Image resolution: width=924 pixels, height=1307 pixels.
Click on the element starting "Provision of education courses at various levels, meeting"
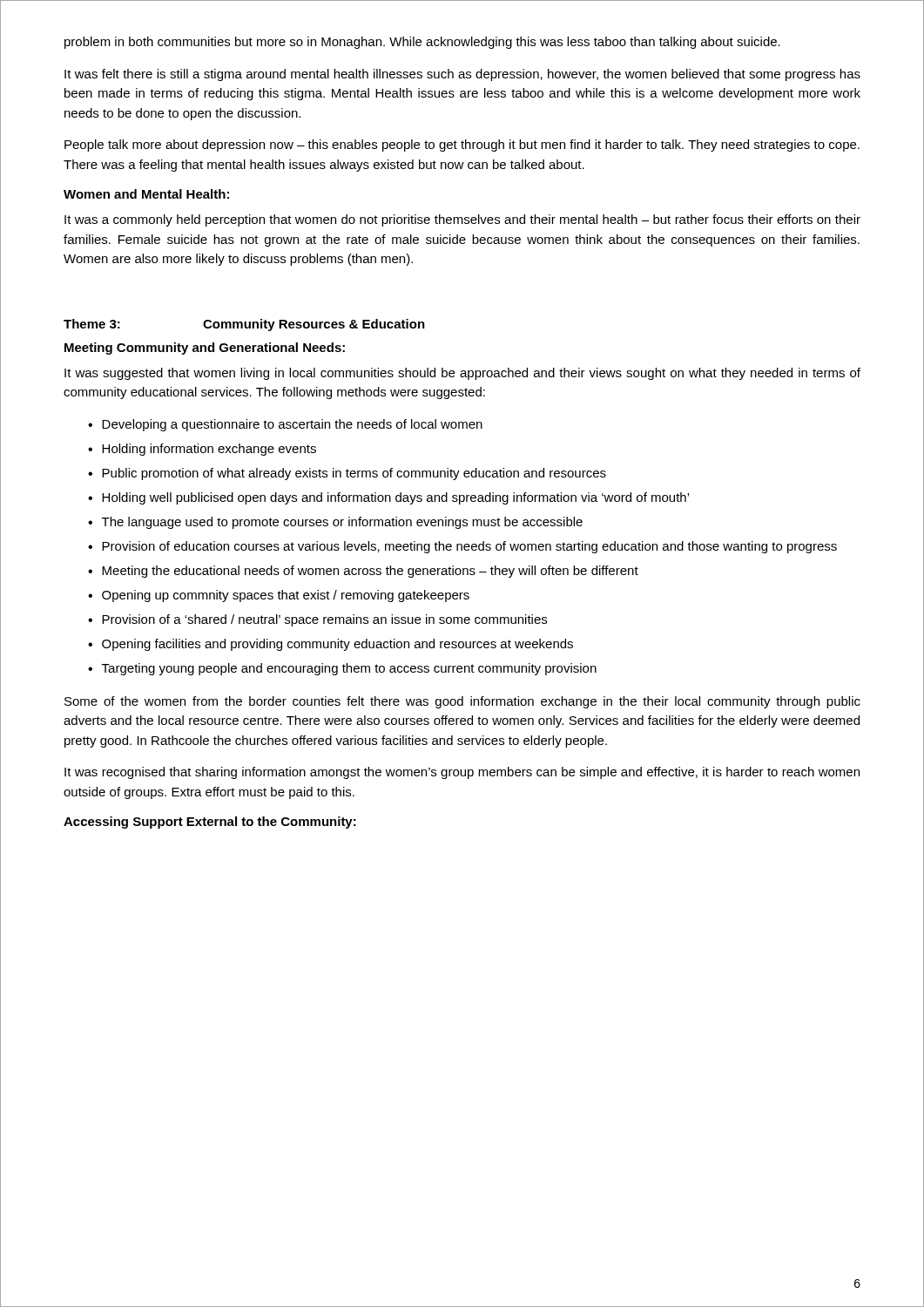tap(469, 545)
